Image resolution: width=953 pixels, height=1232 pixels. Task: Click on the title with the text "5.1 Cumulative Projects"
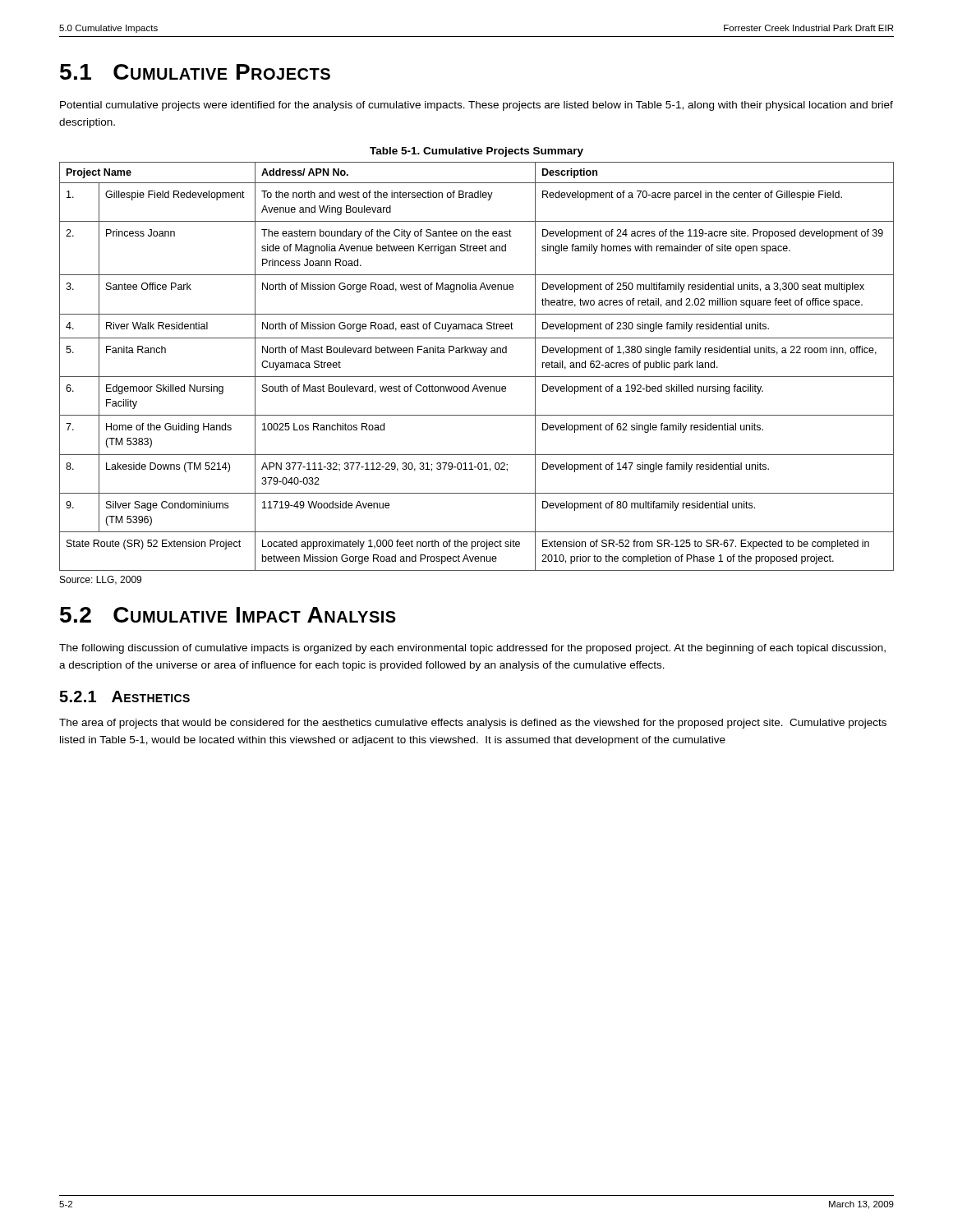coord(195,72)
